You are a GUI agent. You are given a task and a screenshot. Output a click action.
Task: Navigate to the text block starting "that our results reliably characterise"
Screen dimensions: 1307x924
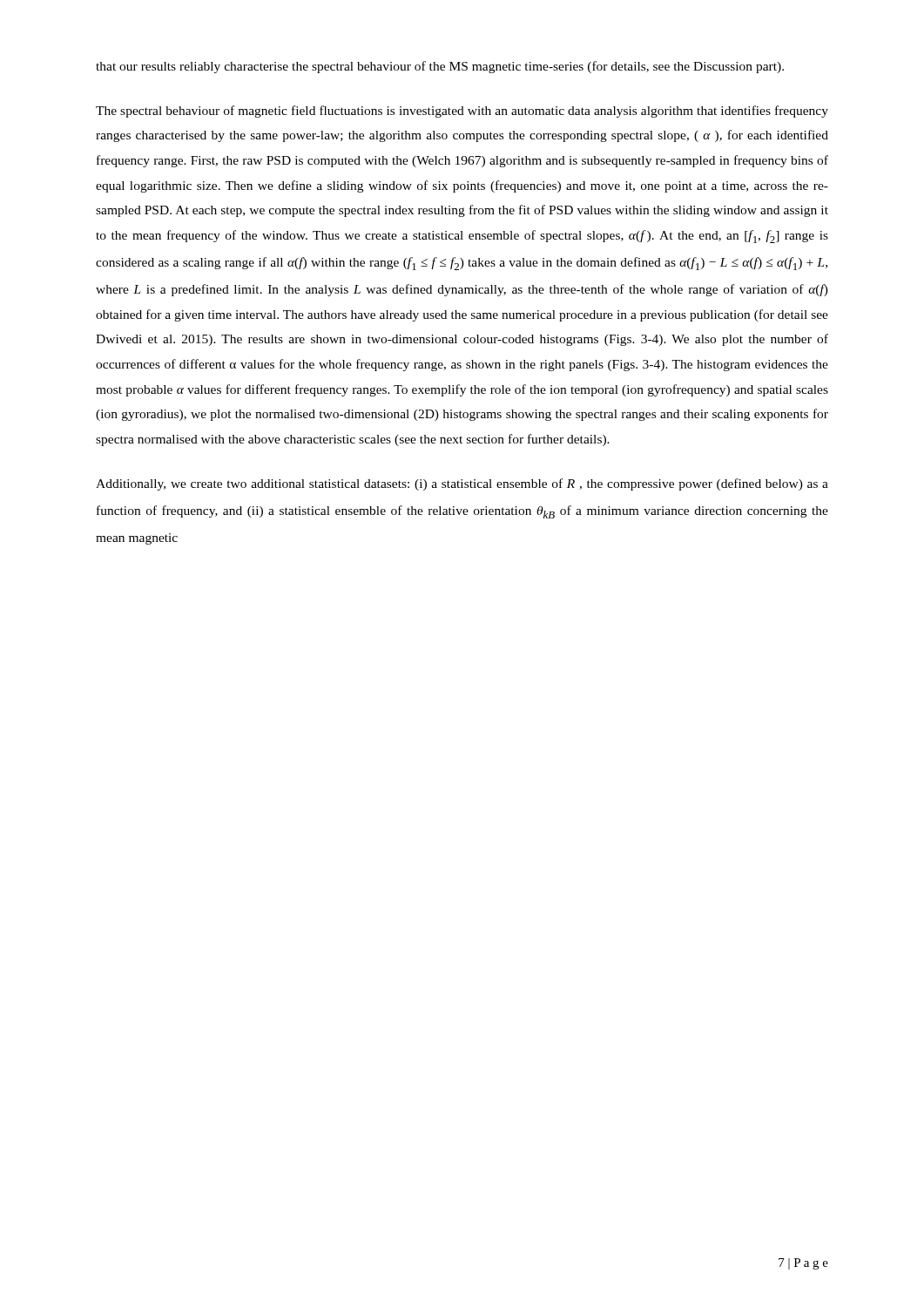pyautogui.click(x=440, y=66)
